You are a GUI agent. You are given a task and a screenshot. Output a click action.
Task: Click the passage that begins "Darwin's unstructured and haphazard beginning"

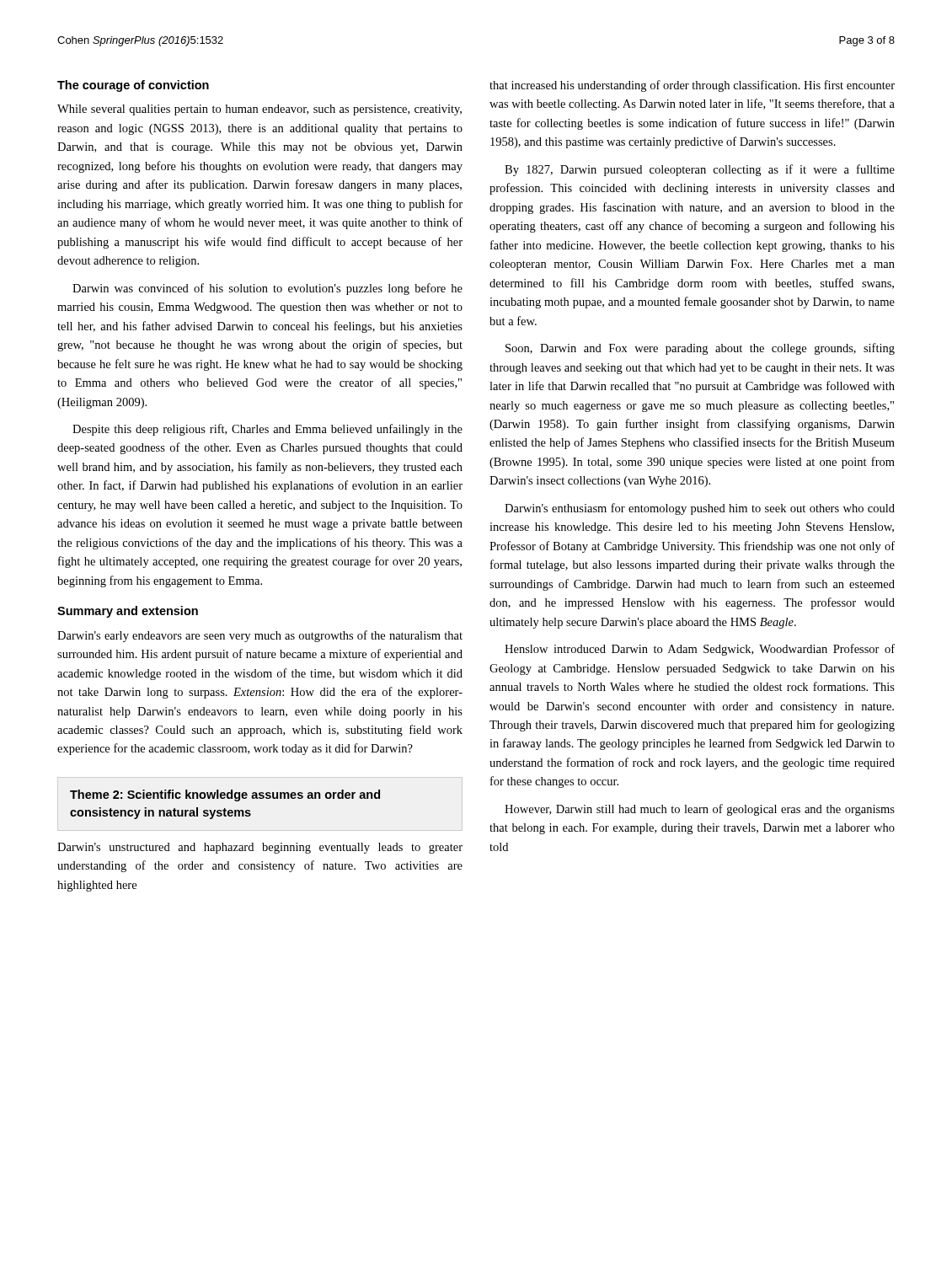click(260, 866)
